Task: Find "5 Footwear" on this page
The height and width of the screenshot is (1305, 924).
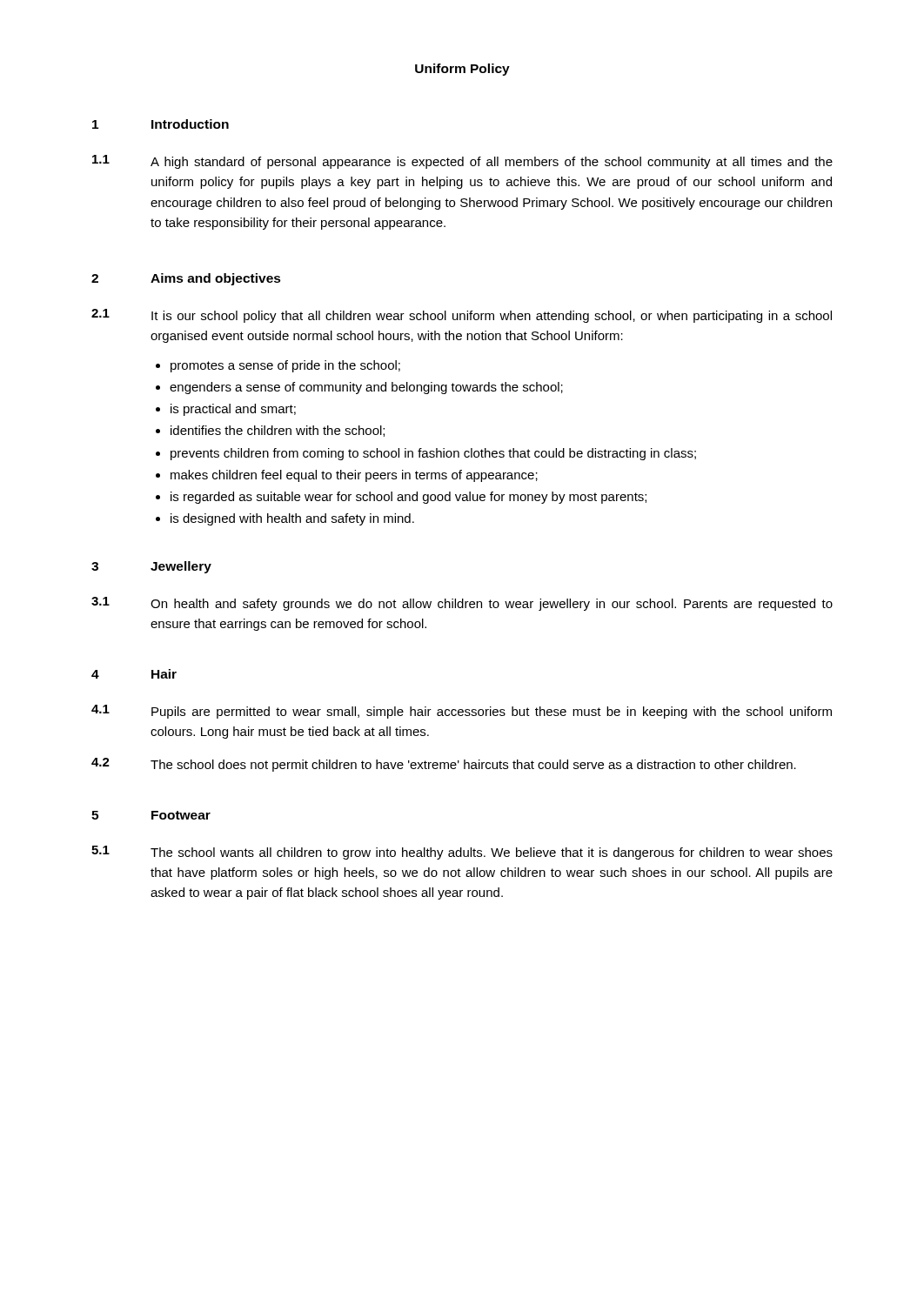Action: tap(151, 815)
